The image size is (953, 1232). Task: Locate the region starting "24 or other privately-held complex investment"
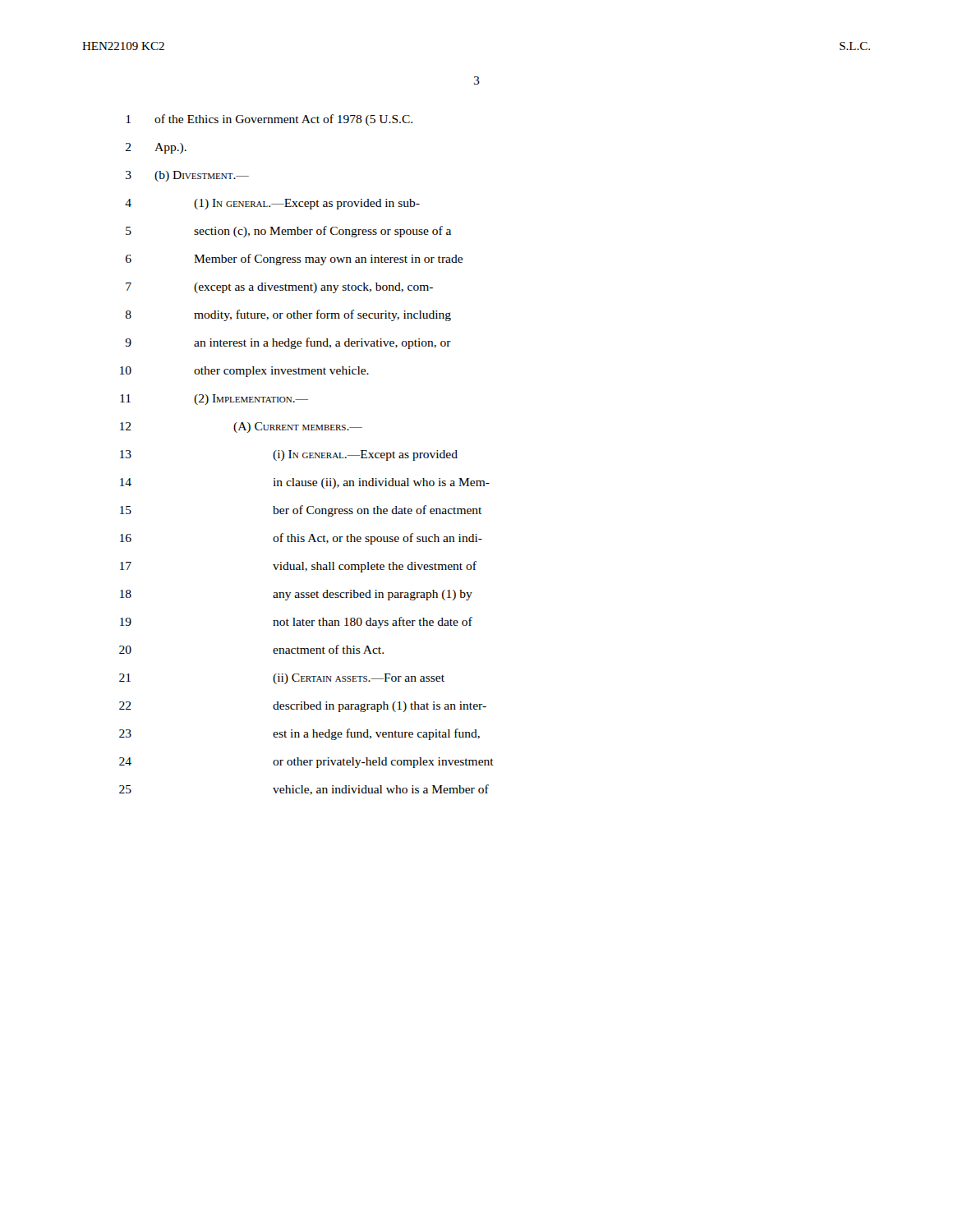tap(476, 761)
